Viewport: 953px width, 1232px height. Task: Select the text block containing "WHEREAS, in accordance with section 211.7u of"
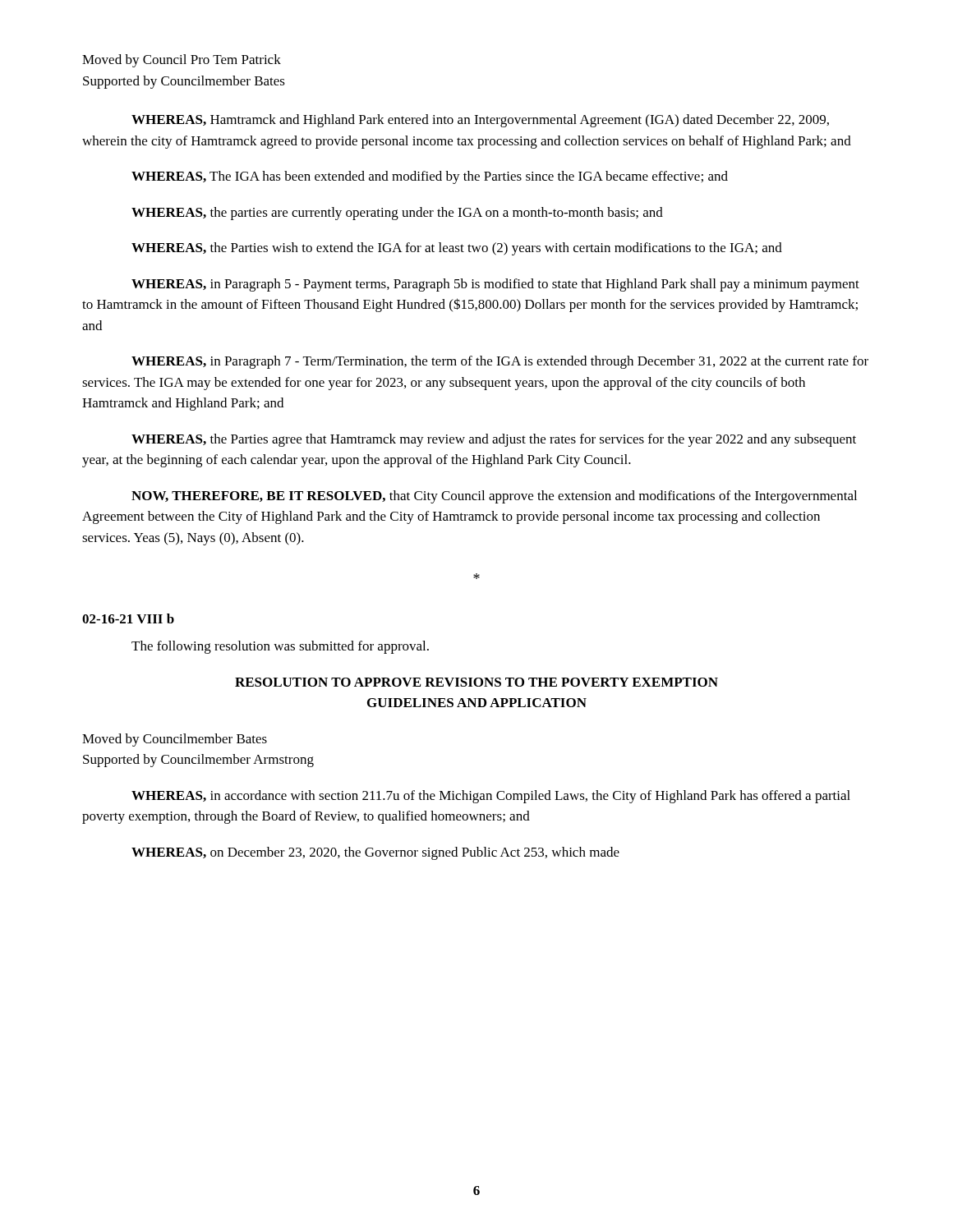tap(466, 806)
